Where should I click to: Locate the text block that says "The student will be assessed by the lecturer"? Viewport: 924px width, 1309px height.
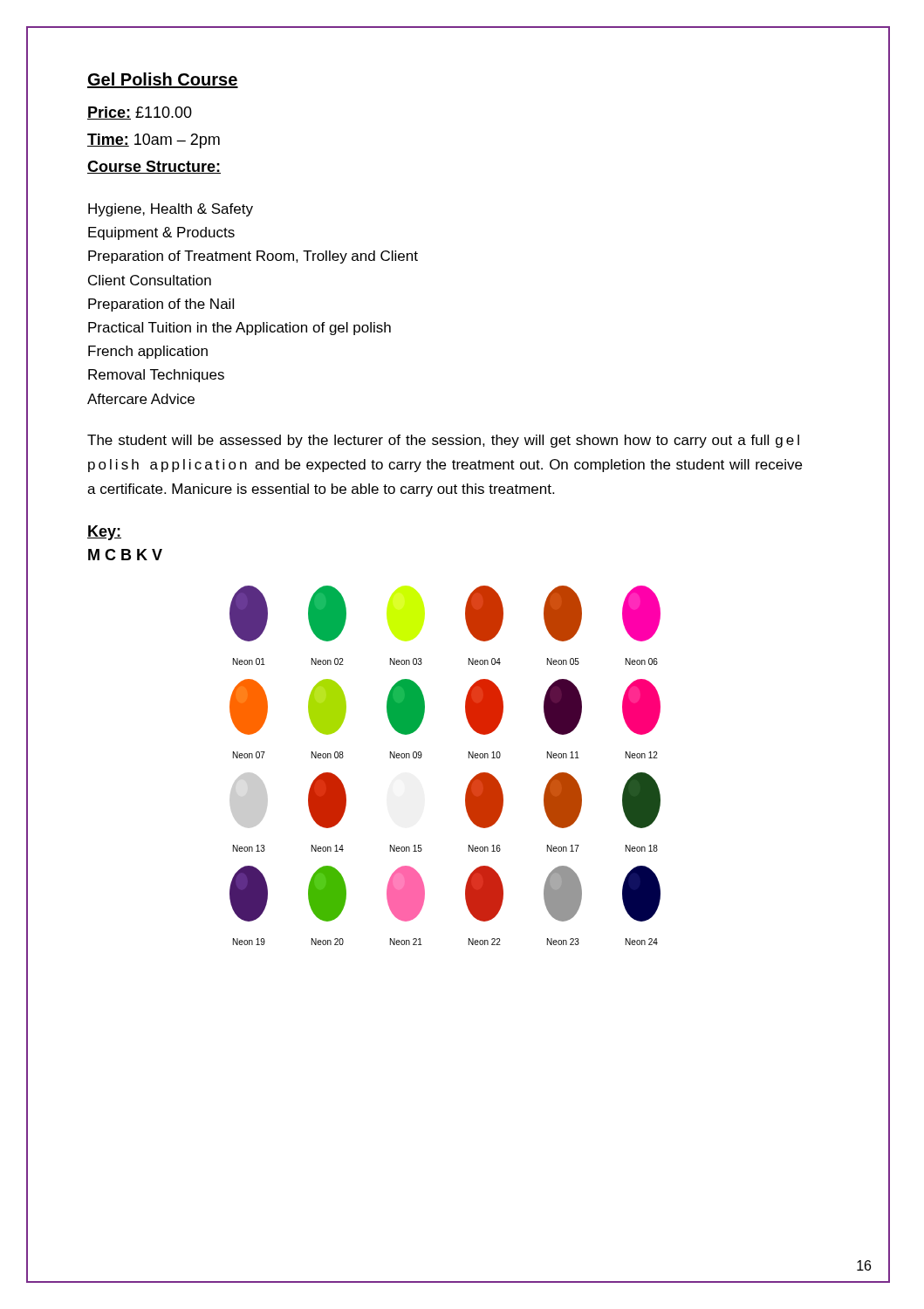click(445, 465)
